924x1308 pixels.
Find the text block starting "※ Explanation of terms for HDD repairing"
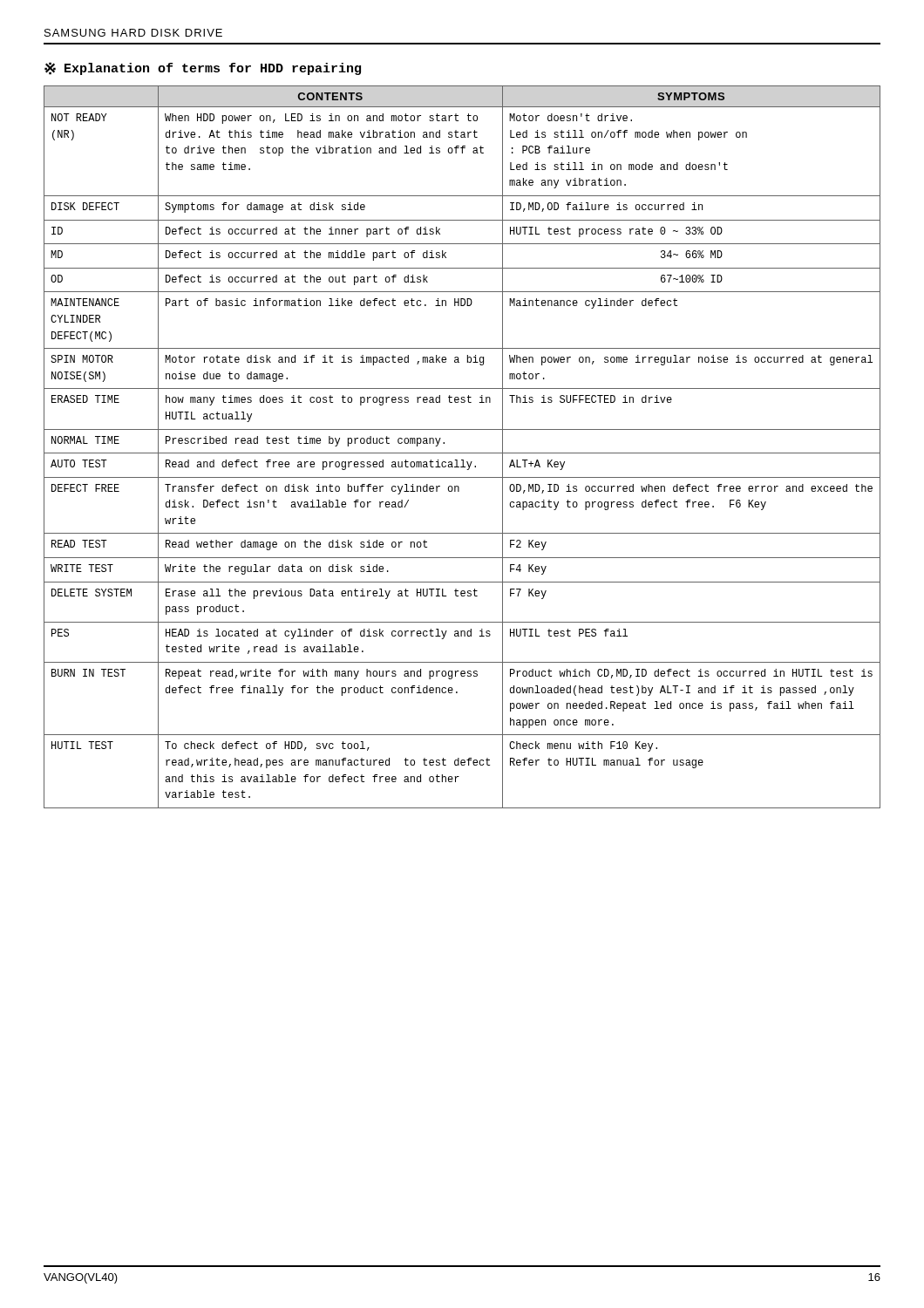pos(203,69)
